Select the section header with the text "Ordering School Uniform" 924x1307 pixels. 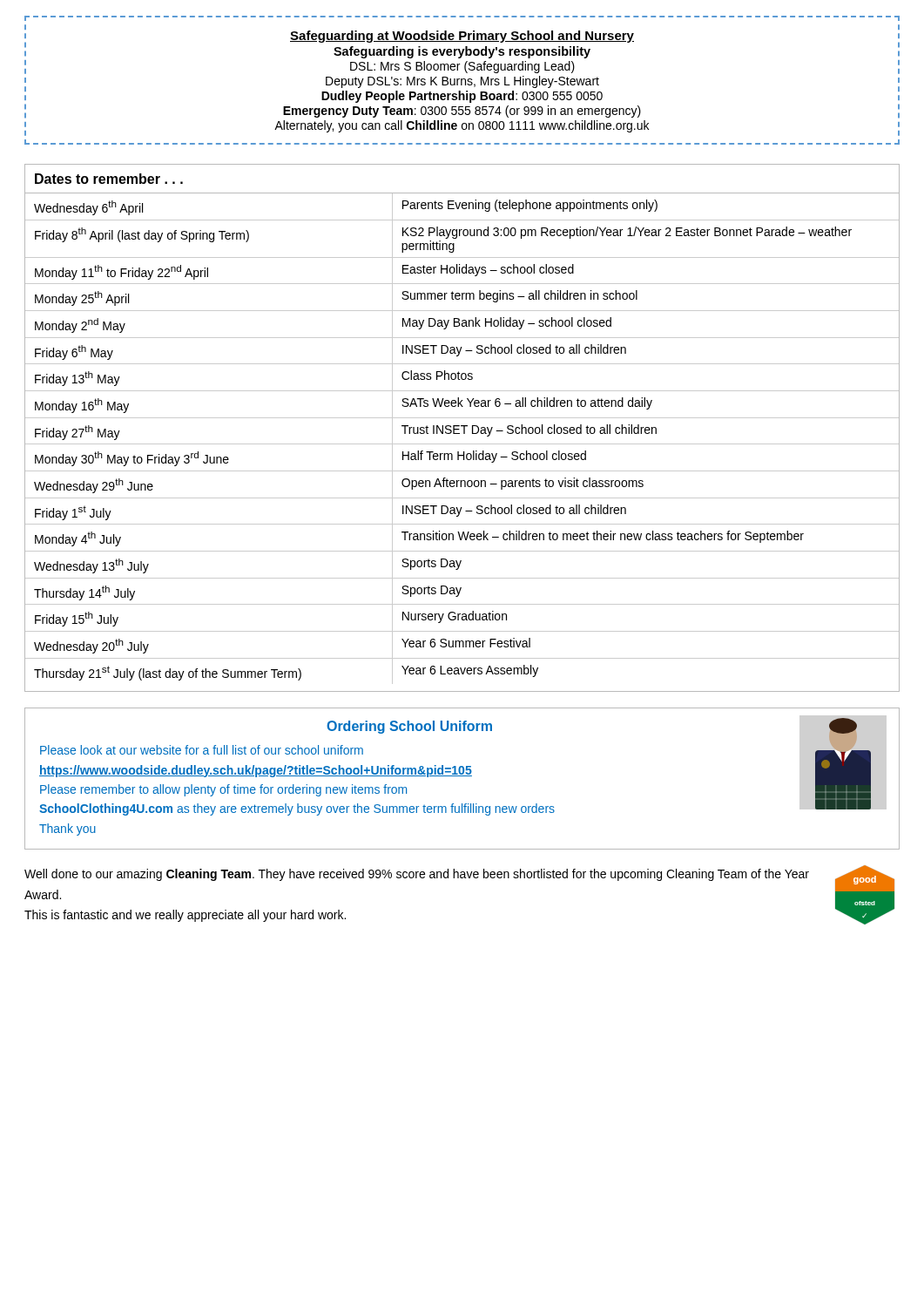[410, 726]
